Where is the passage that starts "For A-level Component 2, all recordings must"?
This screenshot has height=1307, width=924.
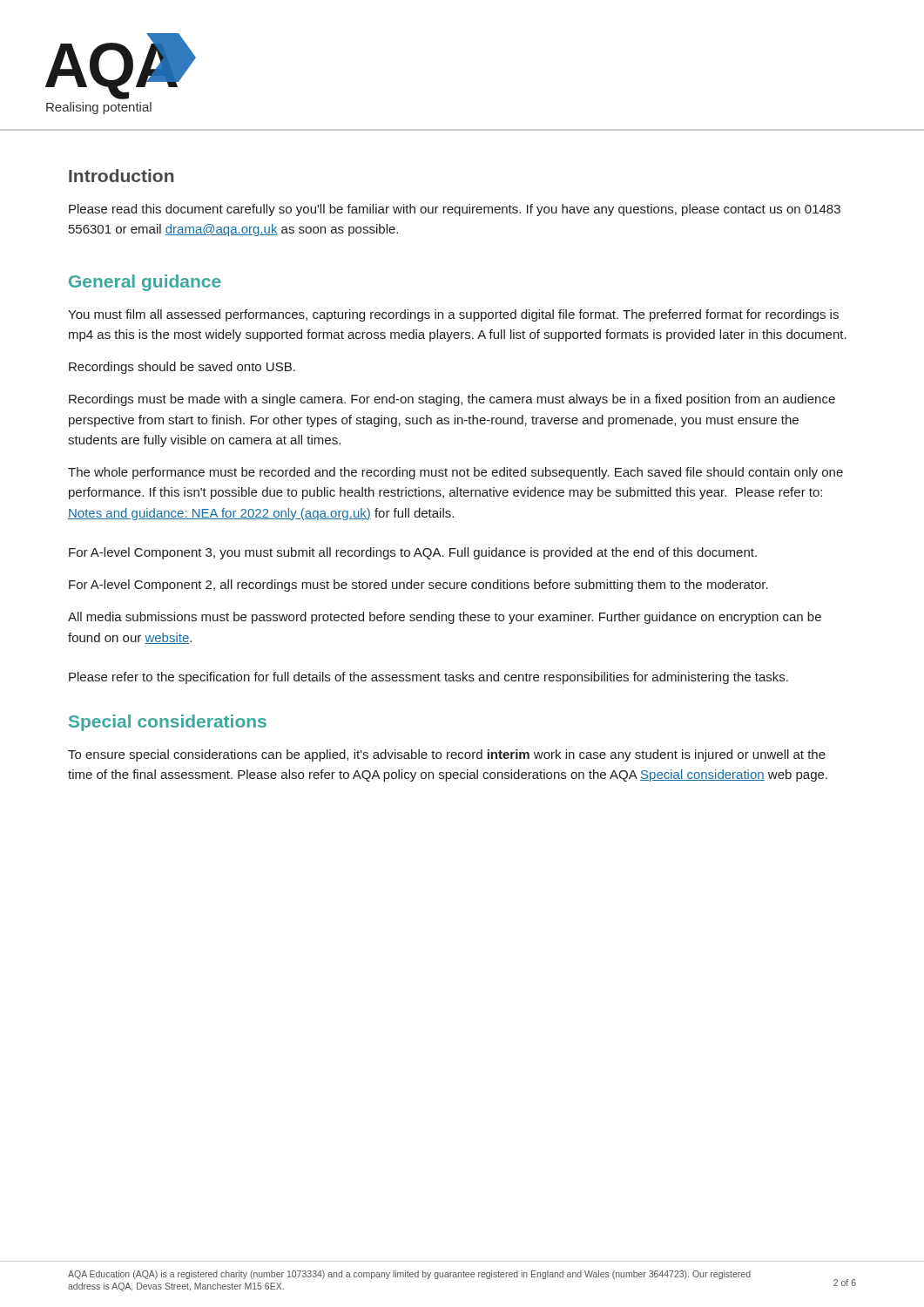418,584
